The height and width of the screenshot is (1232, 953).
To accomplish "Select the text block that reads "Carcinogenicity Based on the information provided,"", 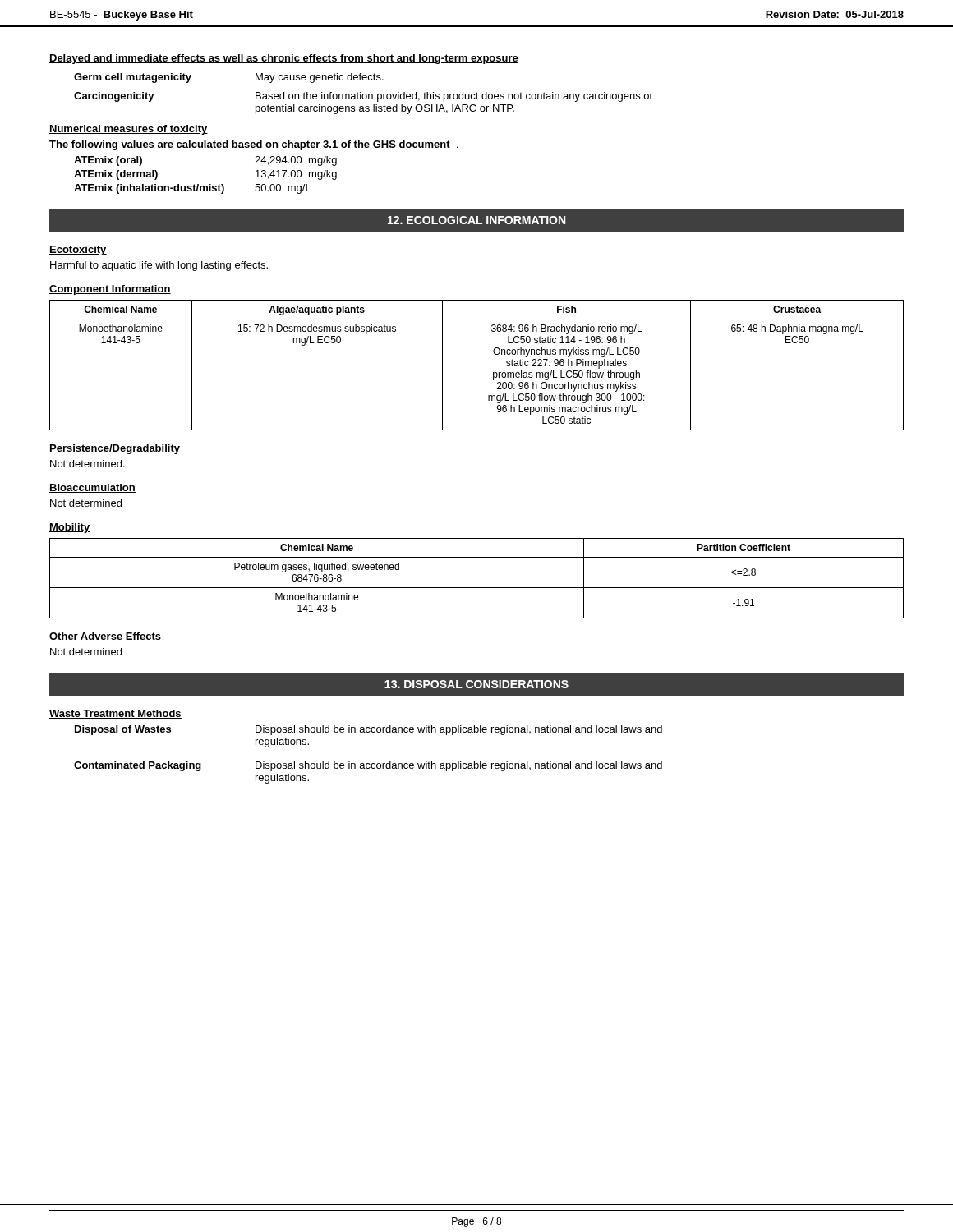I will tap(476, 102).
